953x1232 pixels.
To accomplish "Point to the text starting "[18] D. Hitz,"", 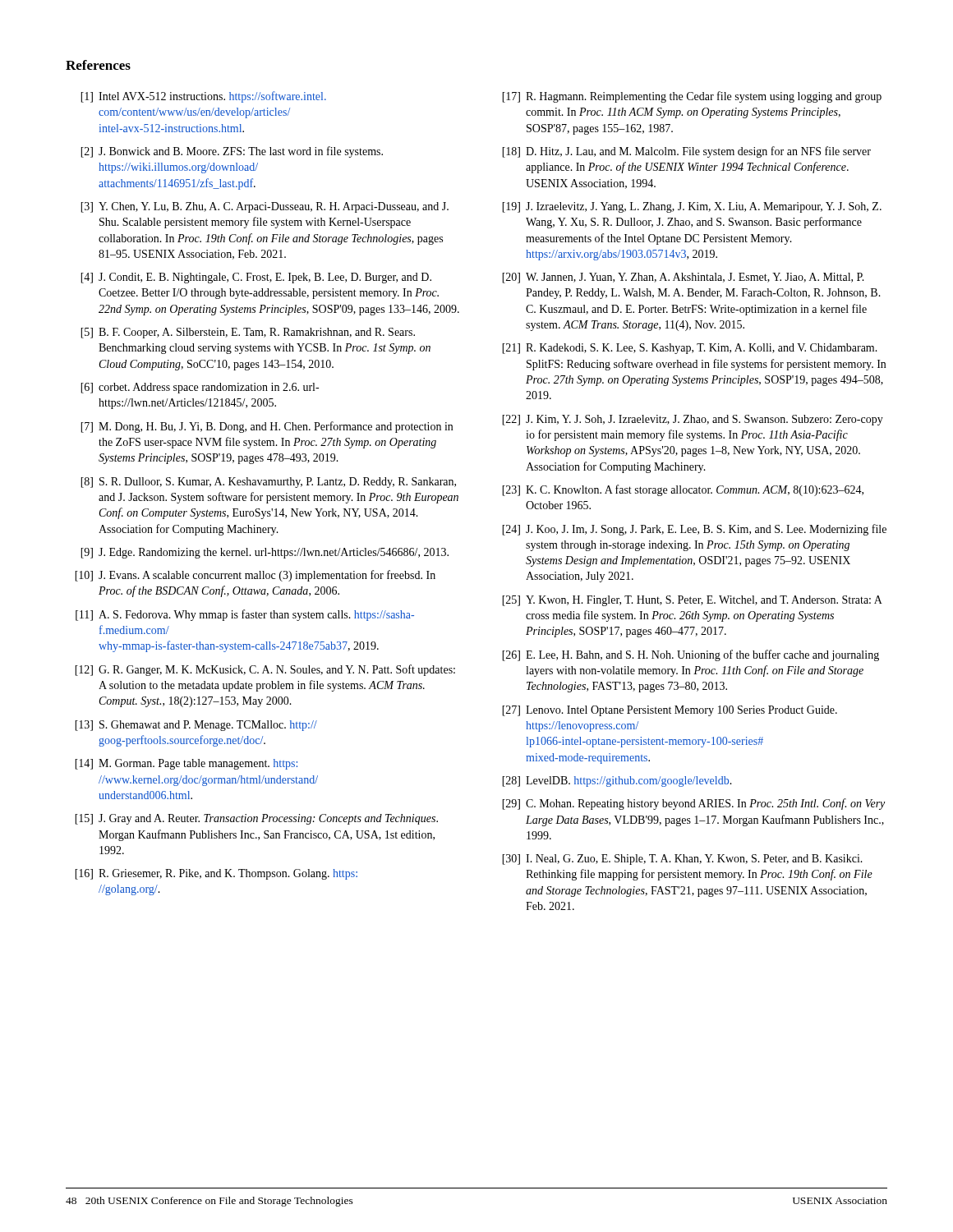I will (690, 167).
